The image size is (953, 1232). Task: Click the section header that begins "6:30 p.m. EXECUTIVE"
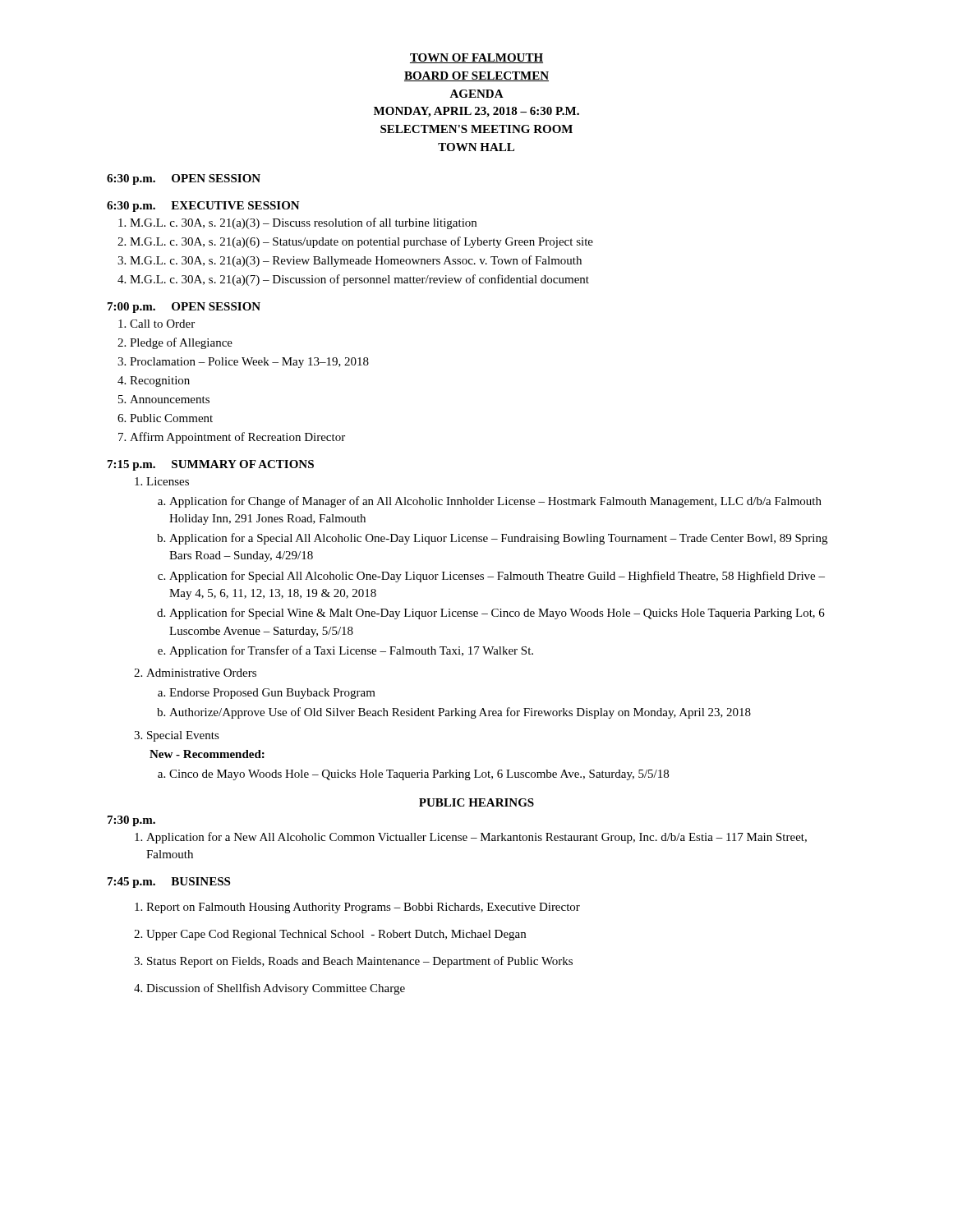tap(203, 205)
